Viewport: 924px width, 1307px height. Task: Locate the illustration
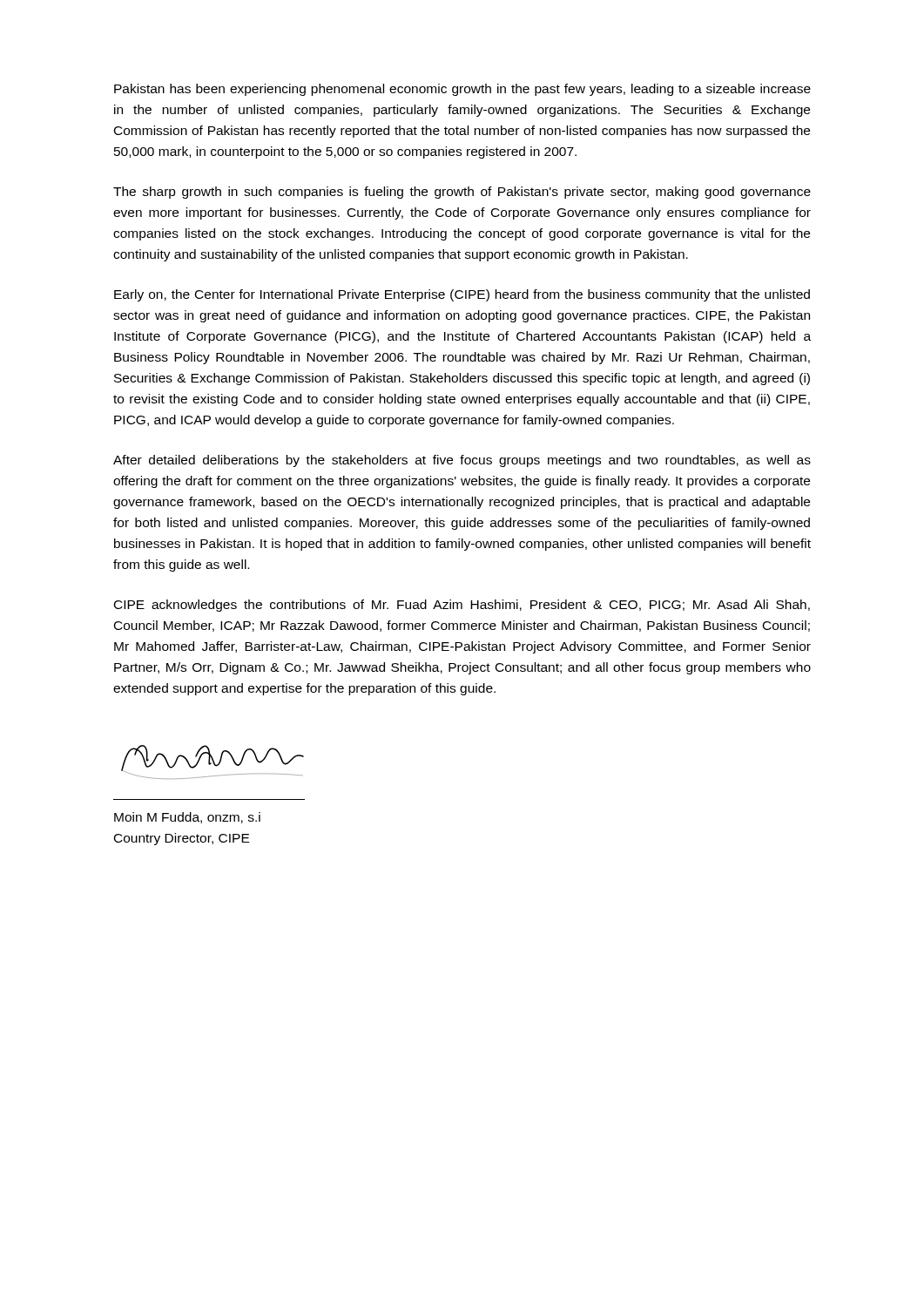(x=462, y=764)
